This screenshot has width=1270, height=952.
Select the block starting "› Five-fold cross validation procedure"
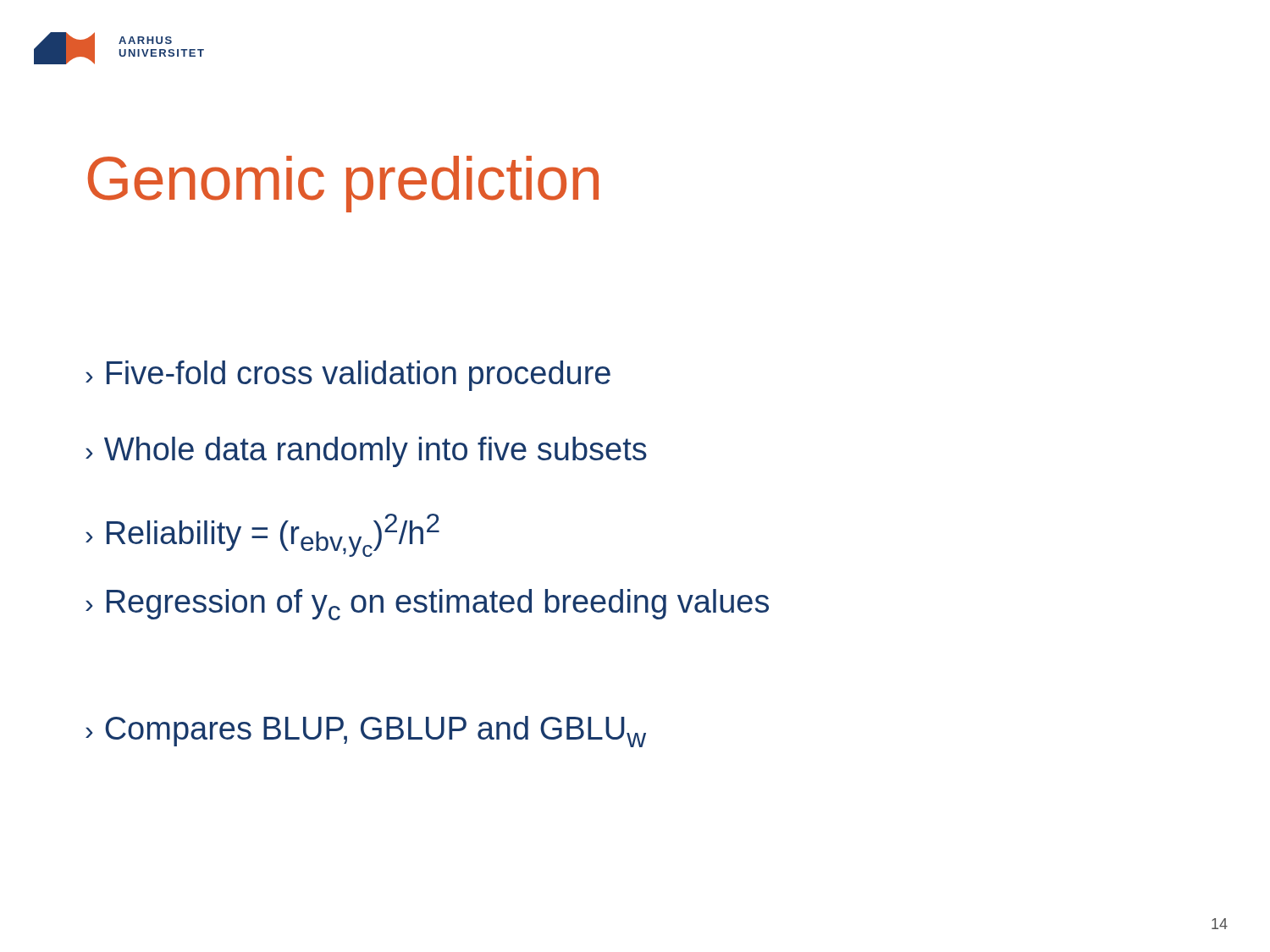tap(348, 374)
